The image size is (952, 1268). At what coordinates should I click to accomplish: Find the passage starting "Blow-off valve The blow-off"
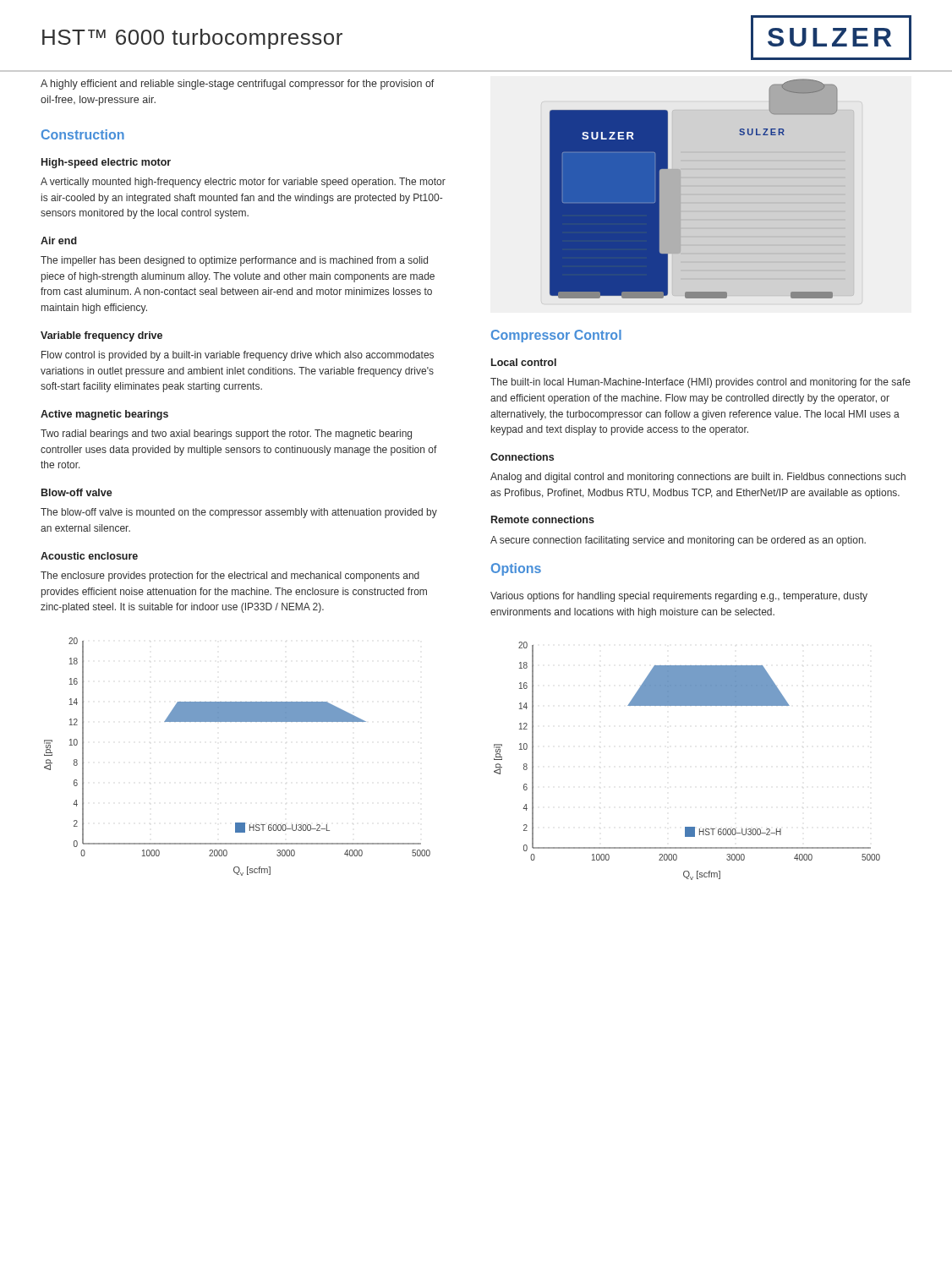[x=243, y=510]
